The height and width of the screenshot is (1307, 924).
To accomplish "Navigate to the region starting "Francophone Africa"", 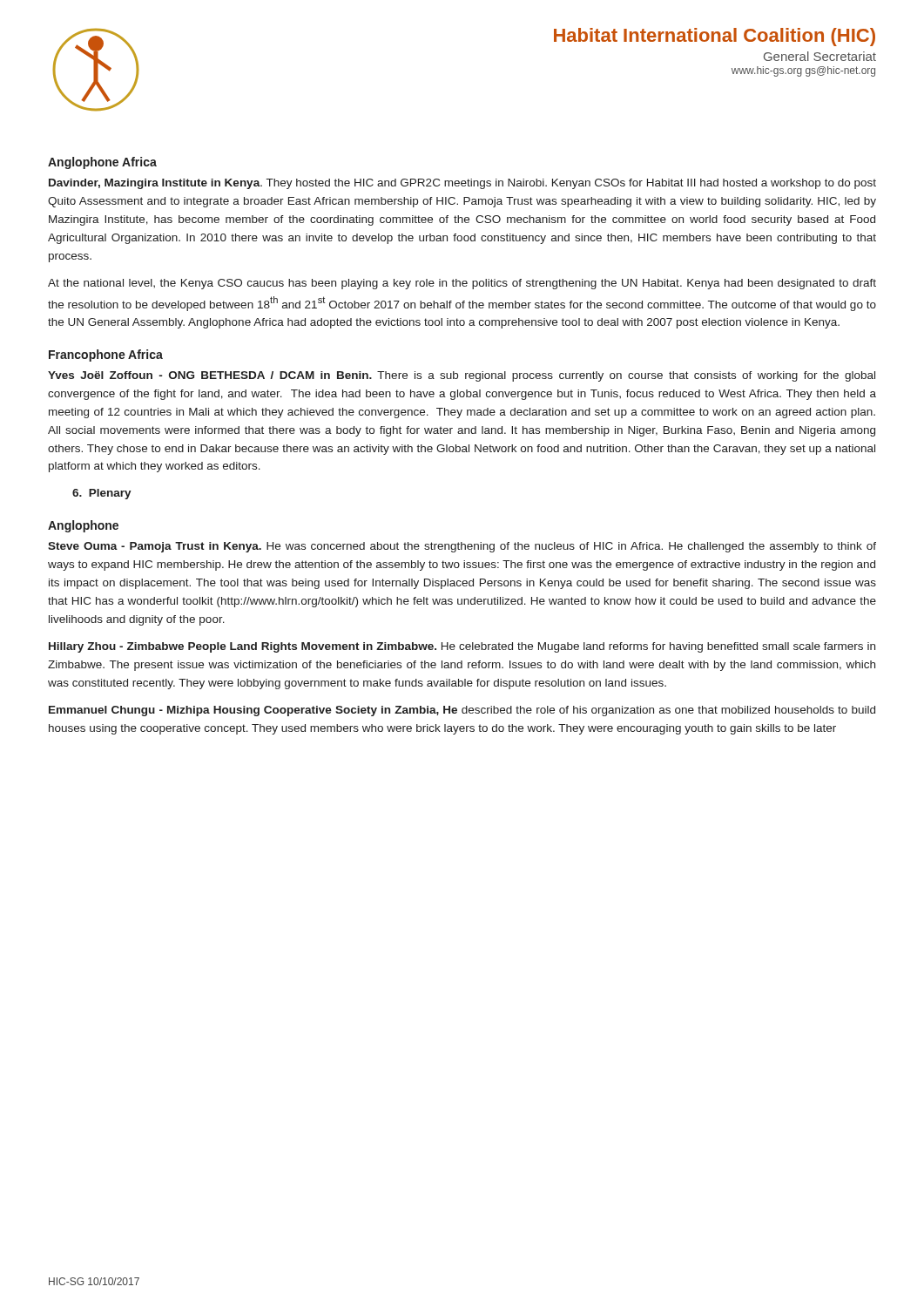I will click(105, 355).
